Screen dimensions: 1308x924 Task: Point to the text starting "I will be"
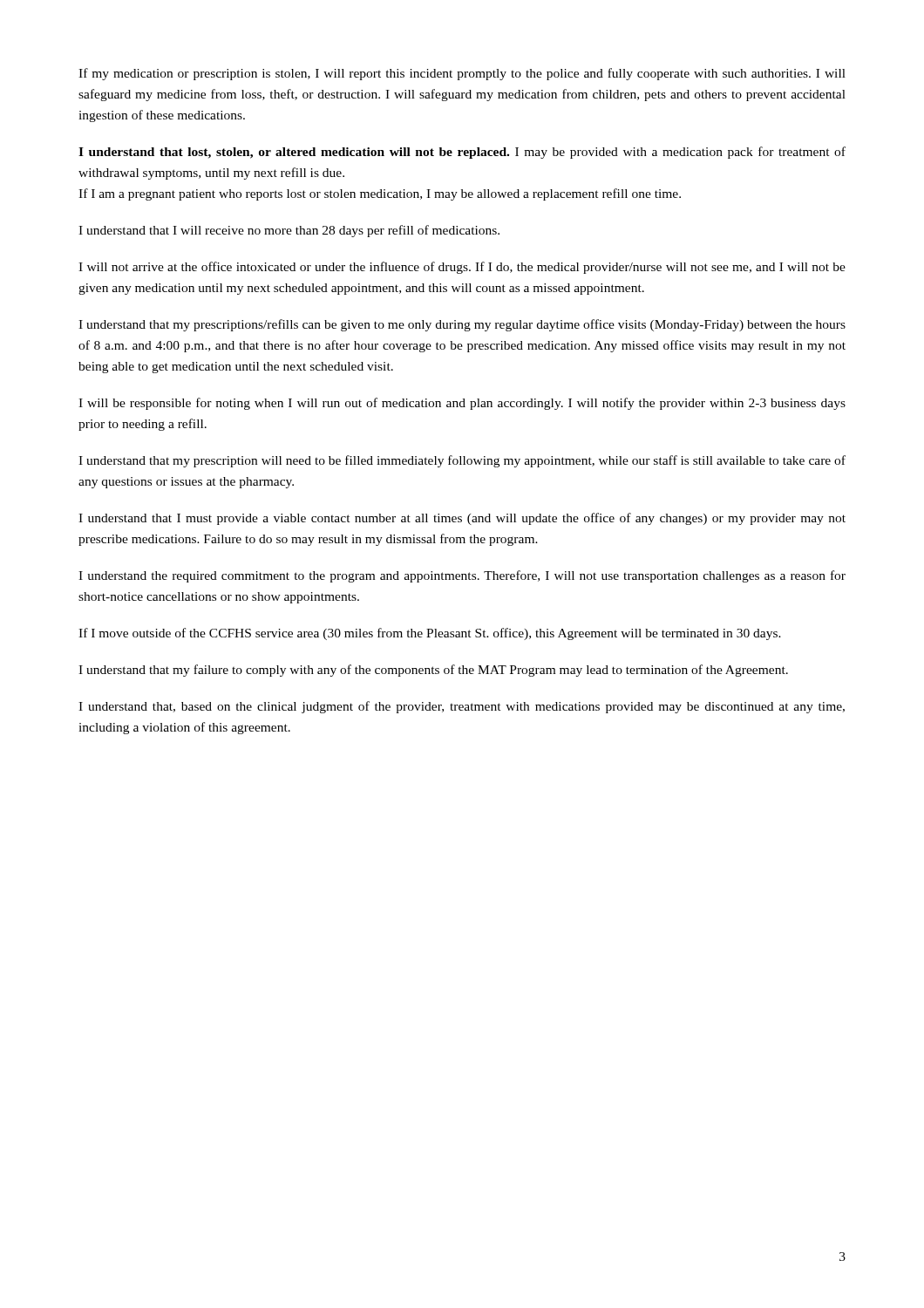(462, 413)
